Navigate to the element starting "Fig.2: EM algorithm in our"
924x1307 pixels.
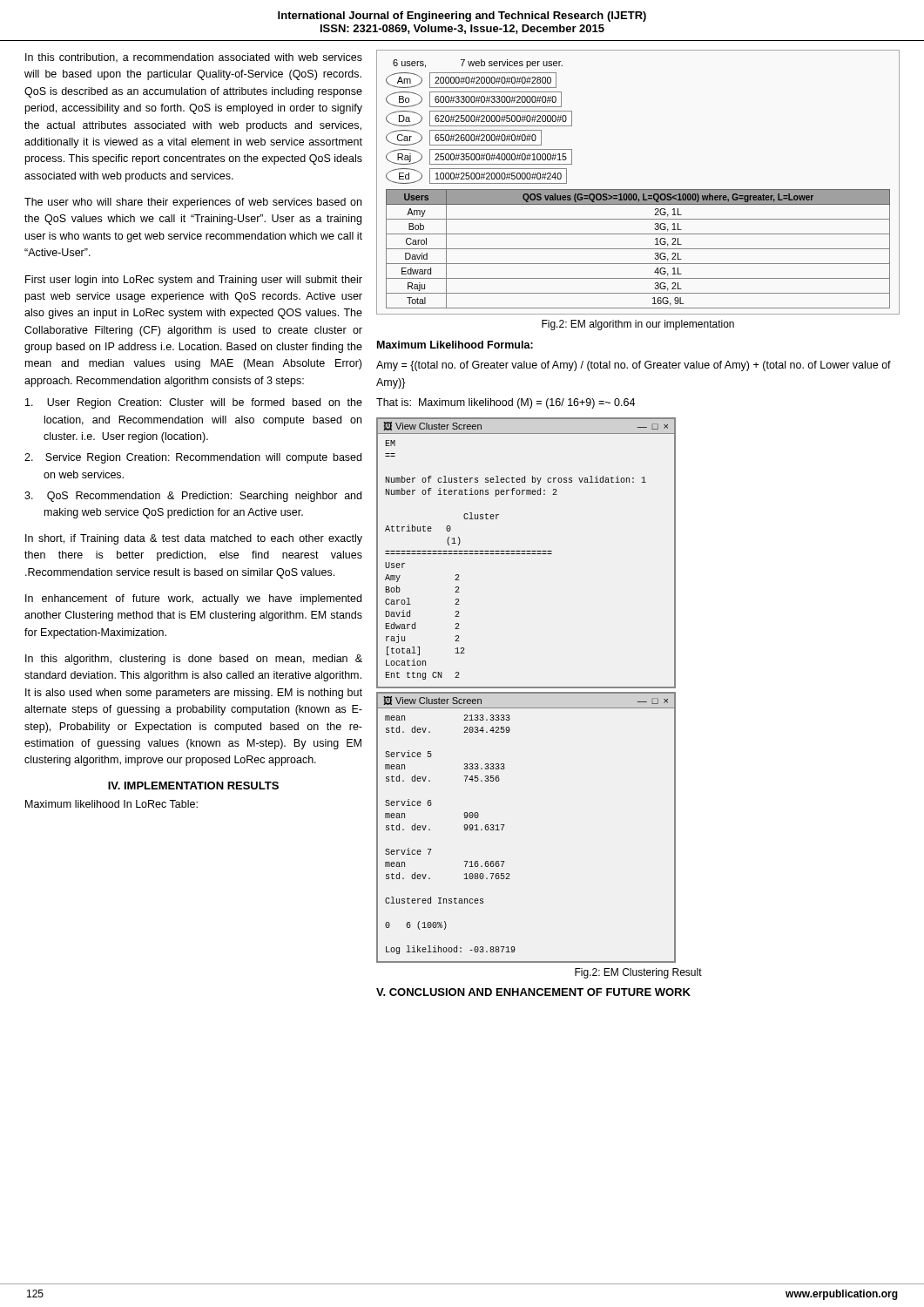coord(638,324)
